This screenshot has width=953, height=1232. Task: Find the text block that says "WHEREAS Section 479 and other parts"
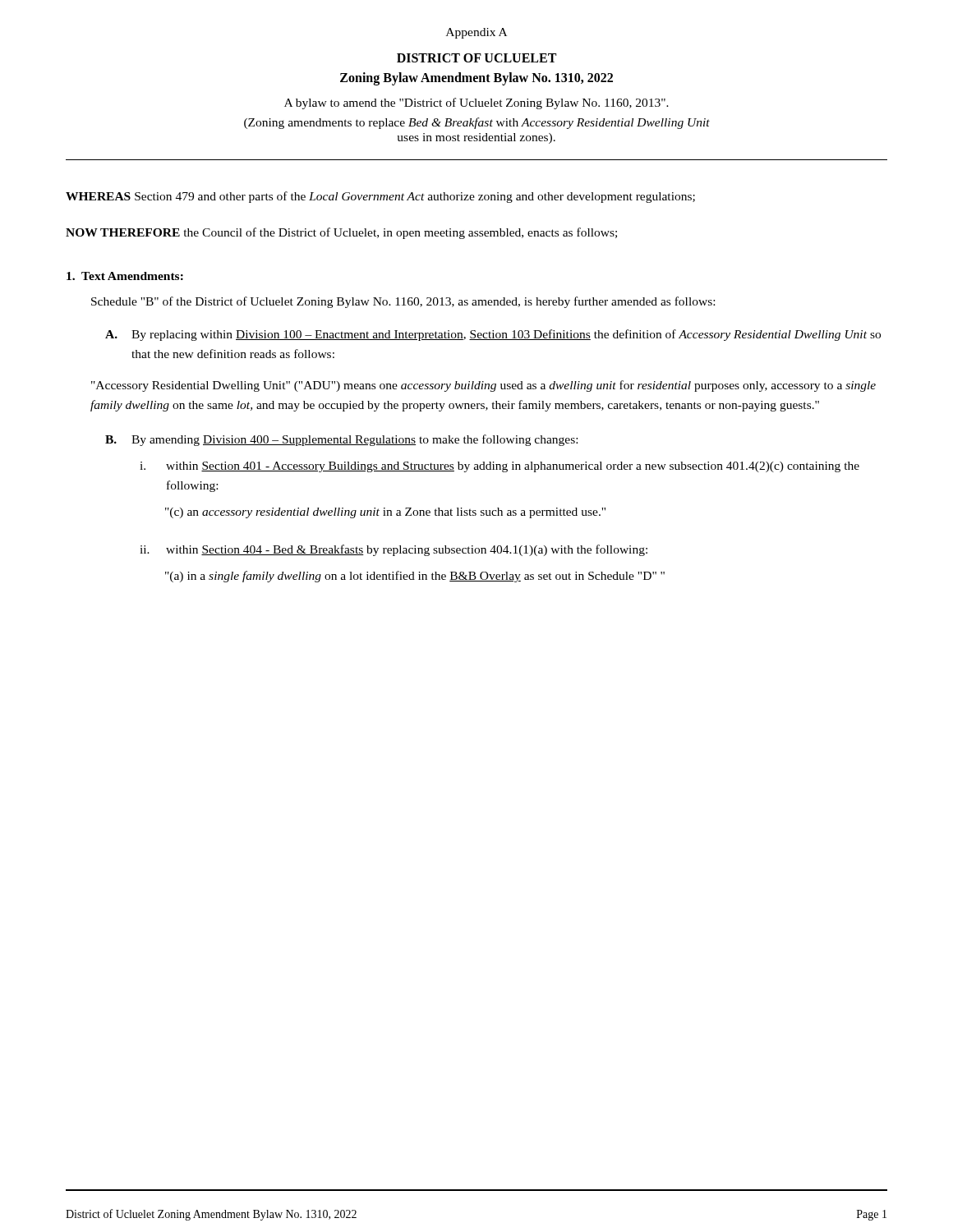coord(381,196)
